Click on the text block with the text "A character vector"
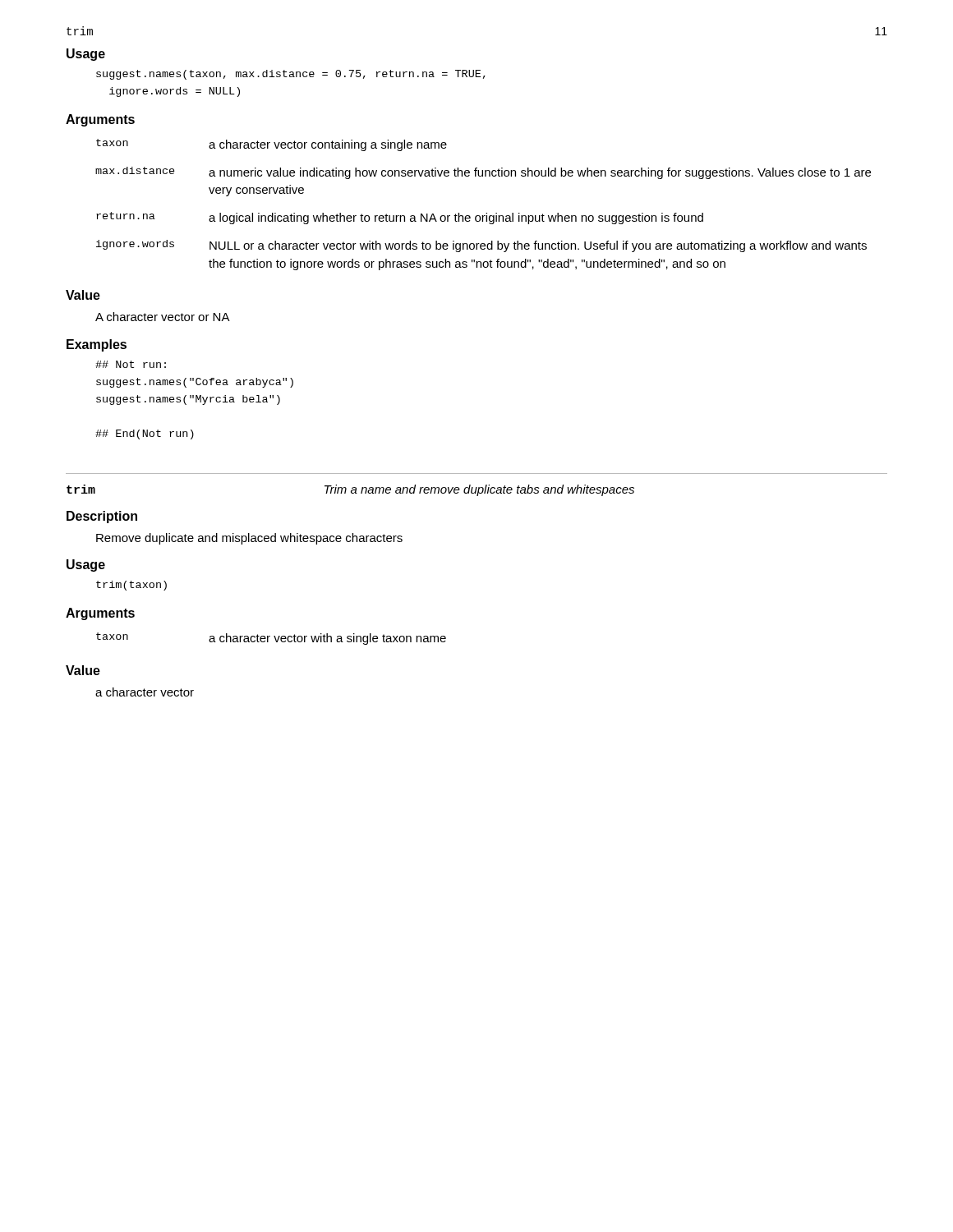 (x=162, y=317)
